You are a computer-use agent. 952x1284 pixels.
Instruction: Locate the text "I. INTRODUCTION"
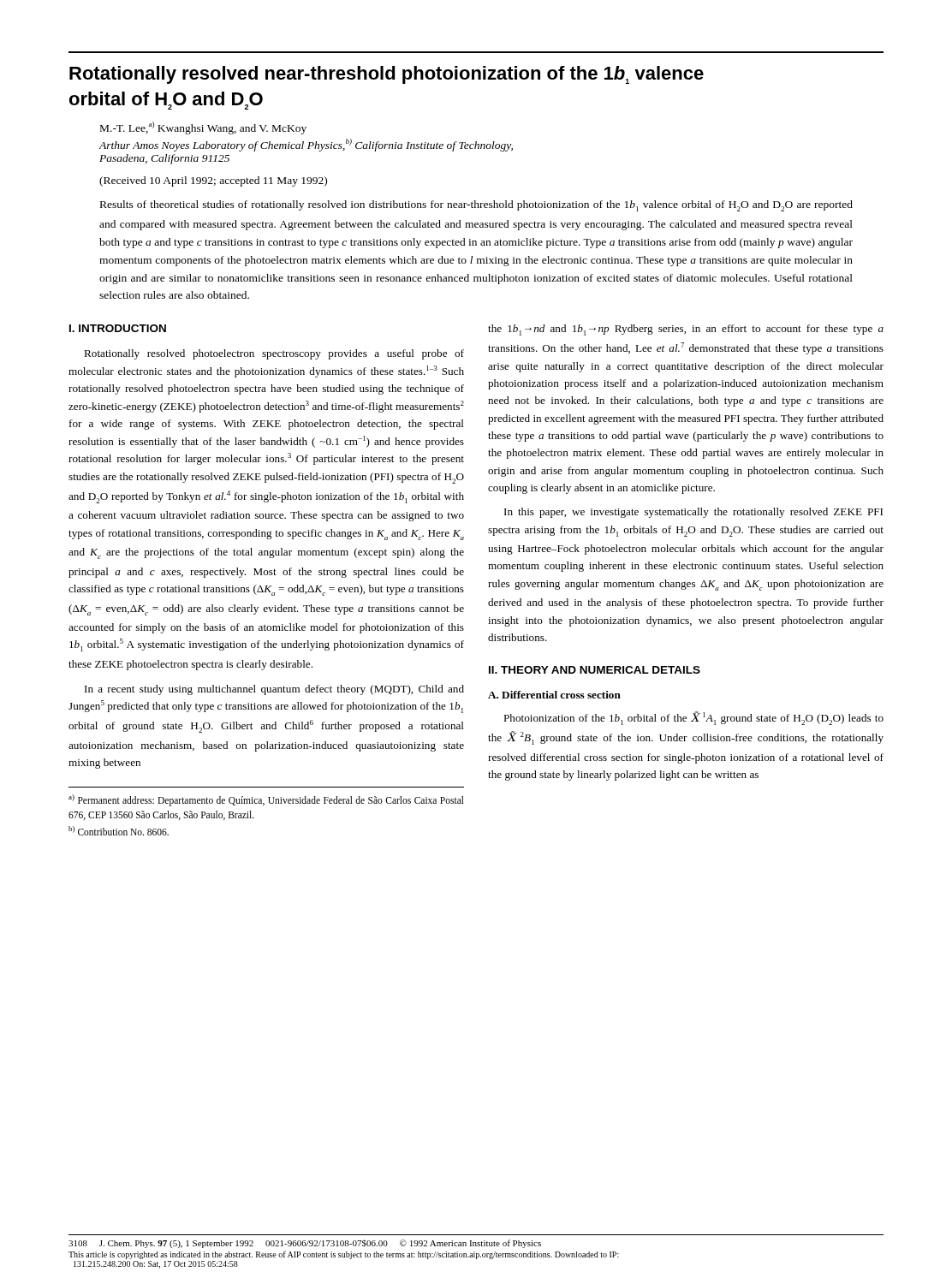point(118,329)
